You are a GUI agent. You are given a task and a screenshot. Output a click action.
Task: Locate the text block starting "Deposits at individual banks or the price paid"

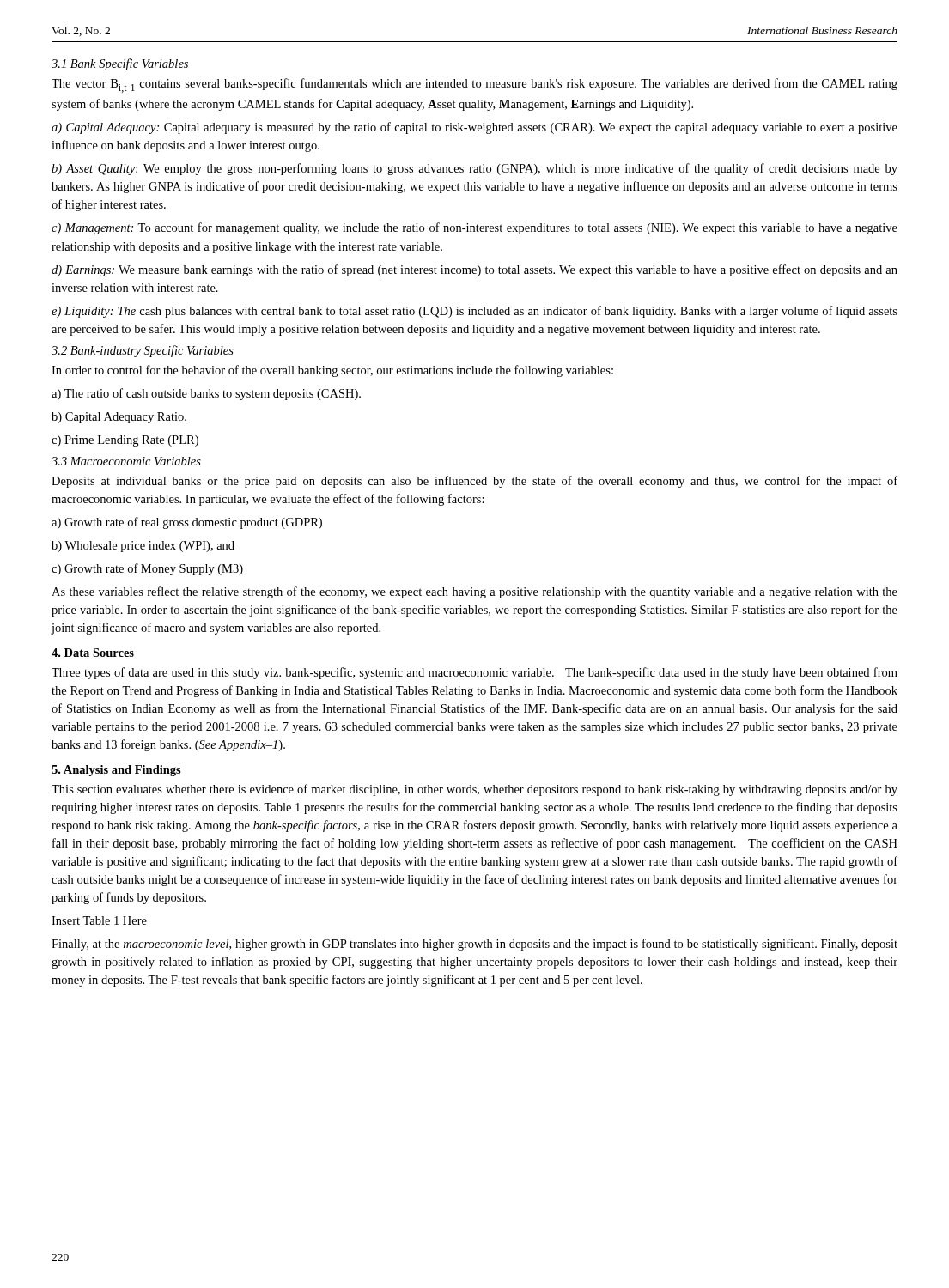[474, 490]
